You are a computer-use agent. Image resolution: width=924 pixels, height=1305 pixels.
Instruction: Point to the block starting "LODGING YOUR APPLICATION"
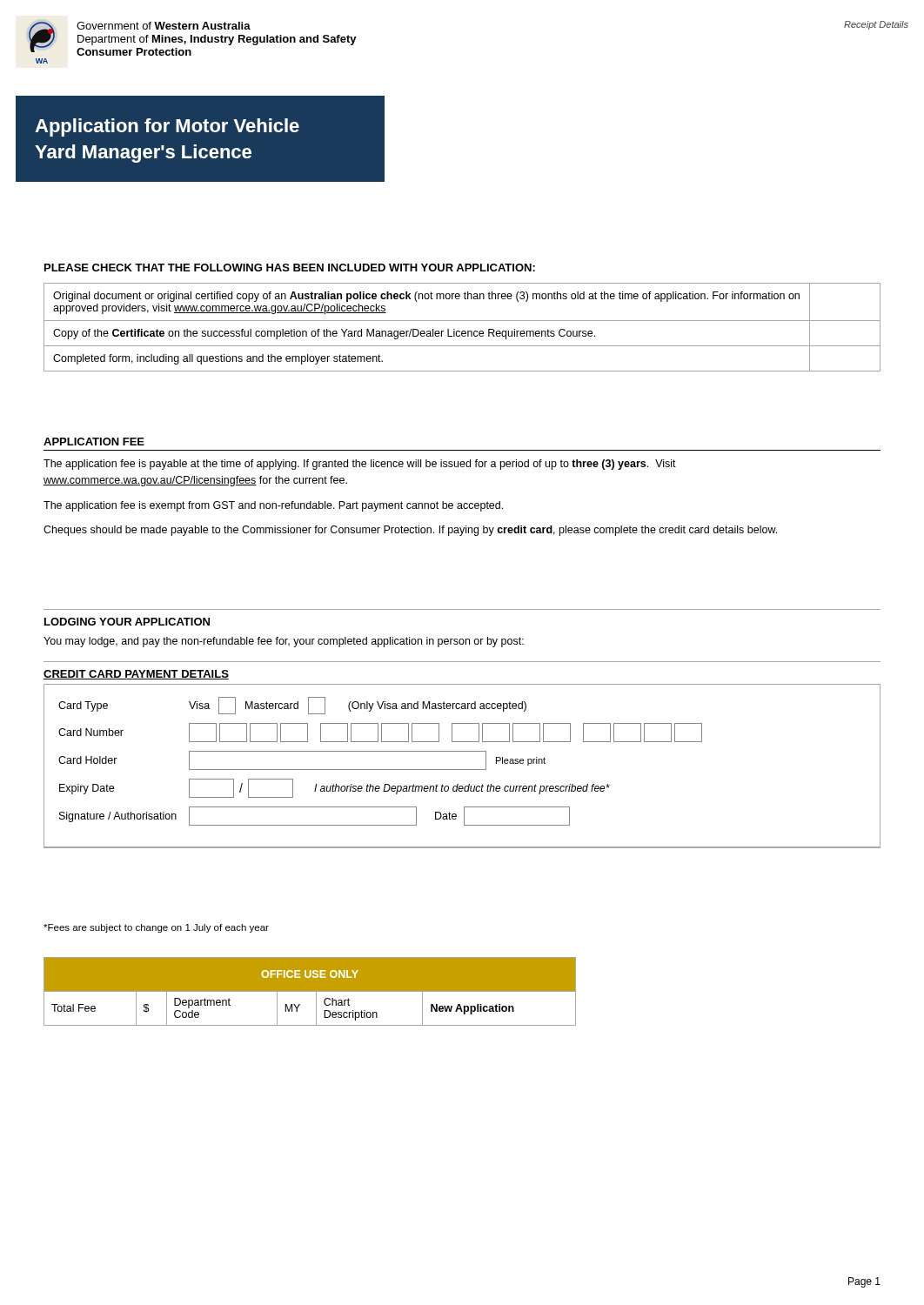tap(127, 622)
